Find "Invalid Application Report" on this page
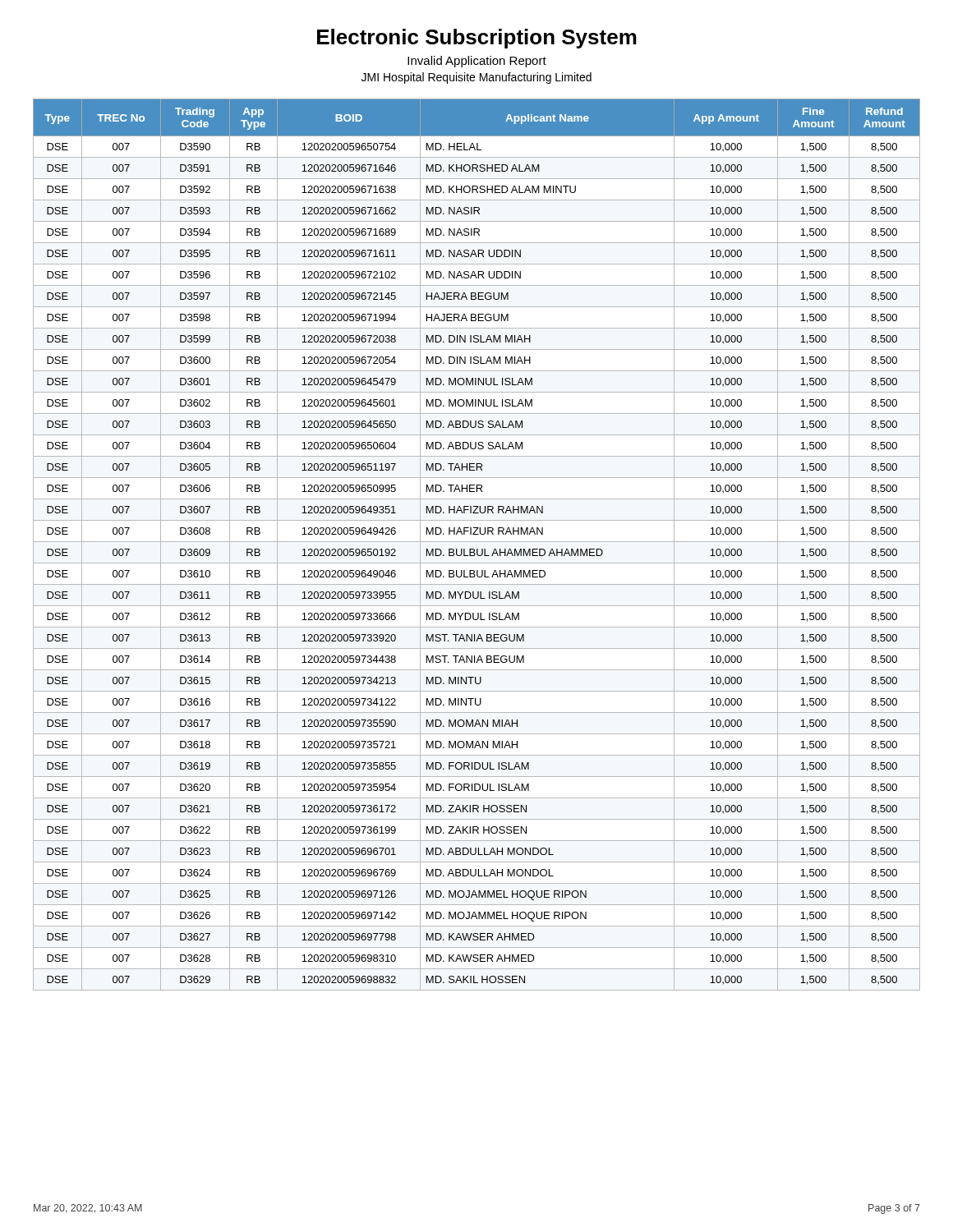 (476, 60)
